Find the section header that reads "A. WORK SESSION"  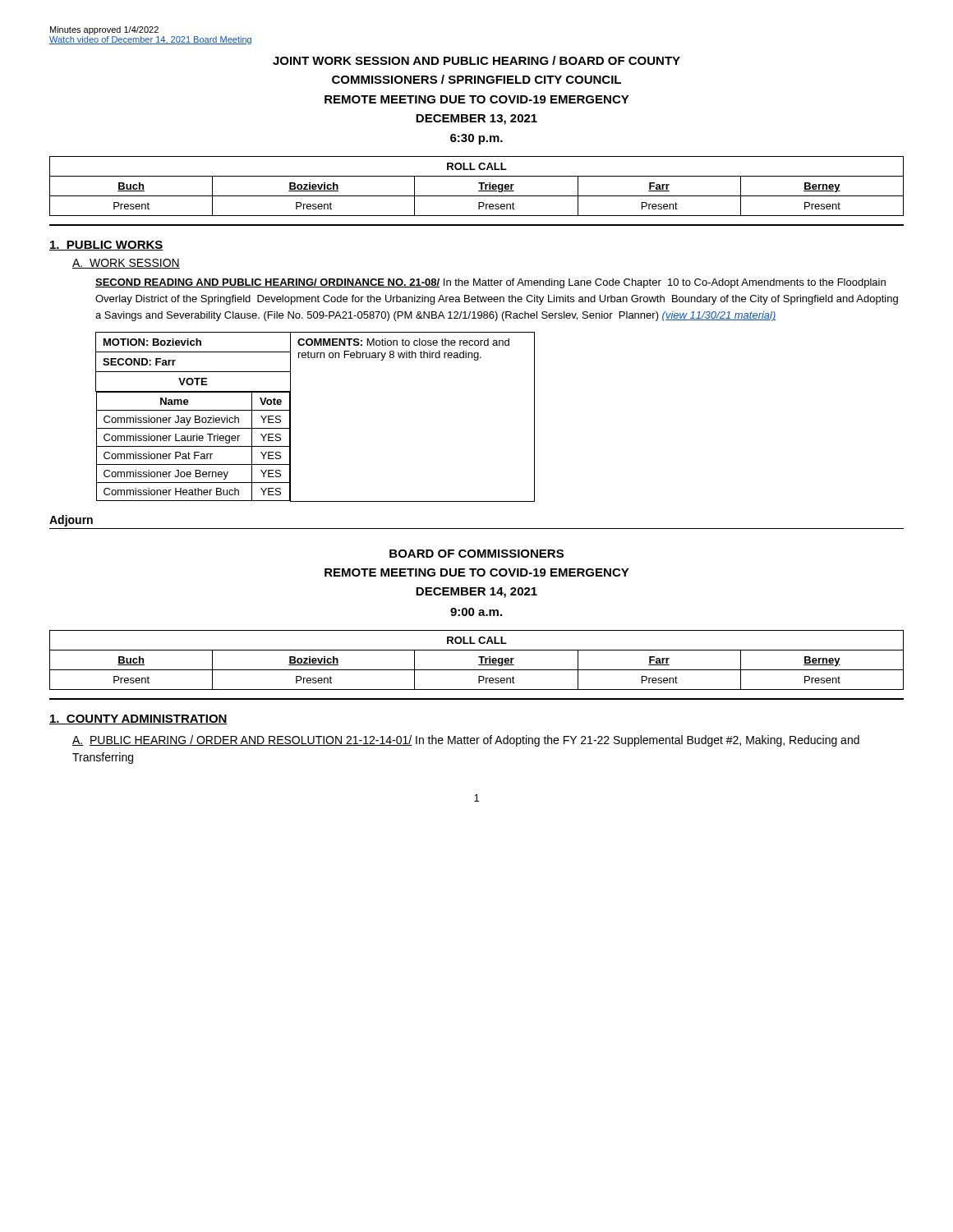126,263
